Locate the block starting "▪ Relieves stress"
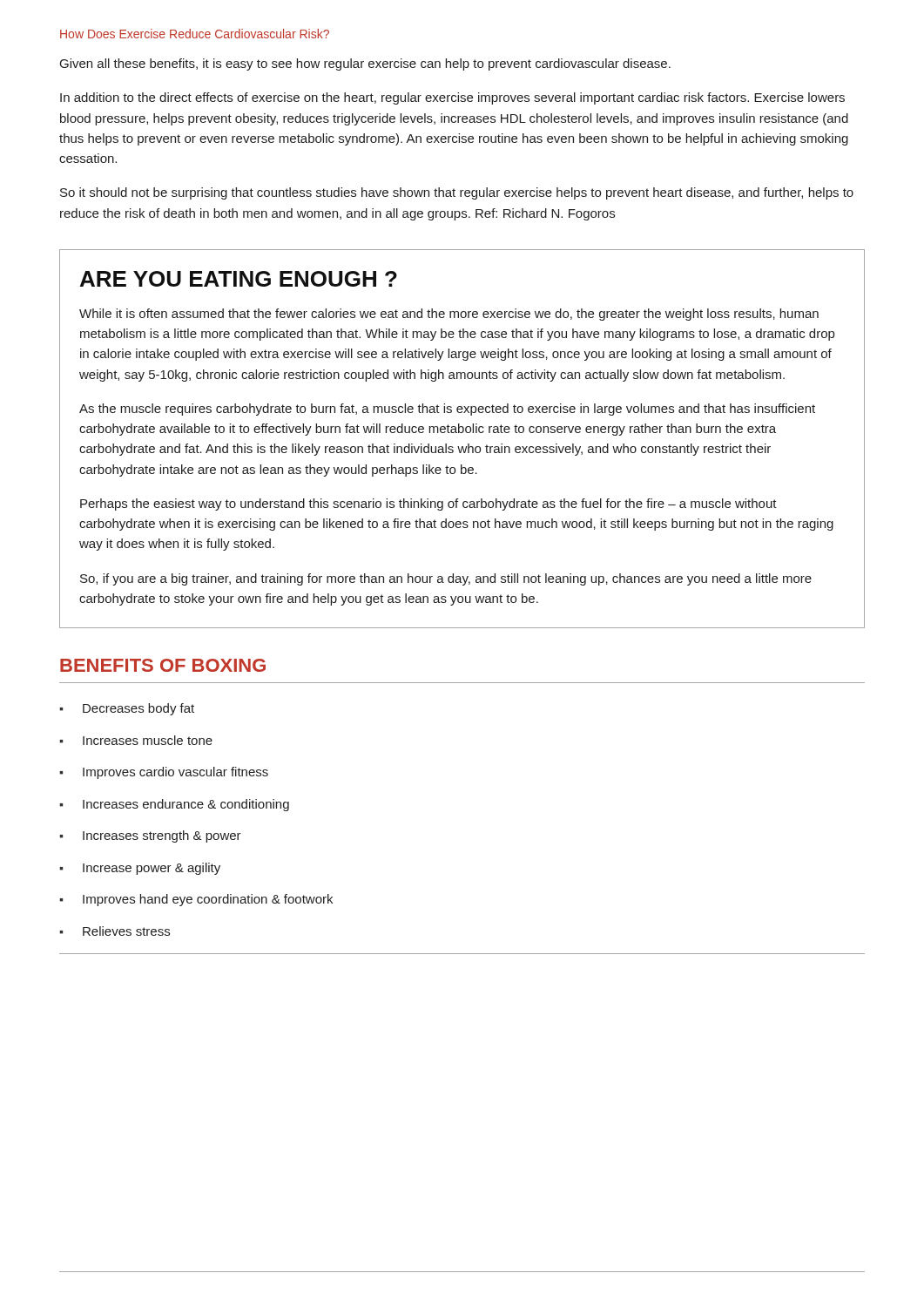 coord(115,931)
